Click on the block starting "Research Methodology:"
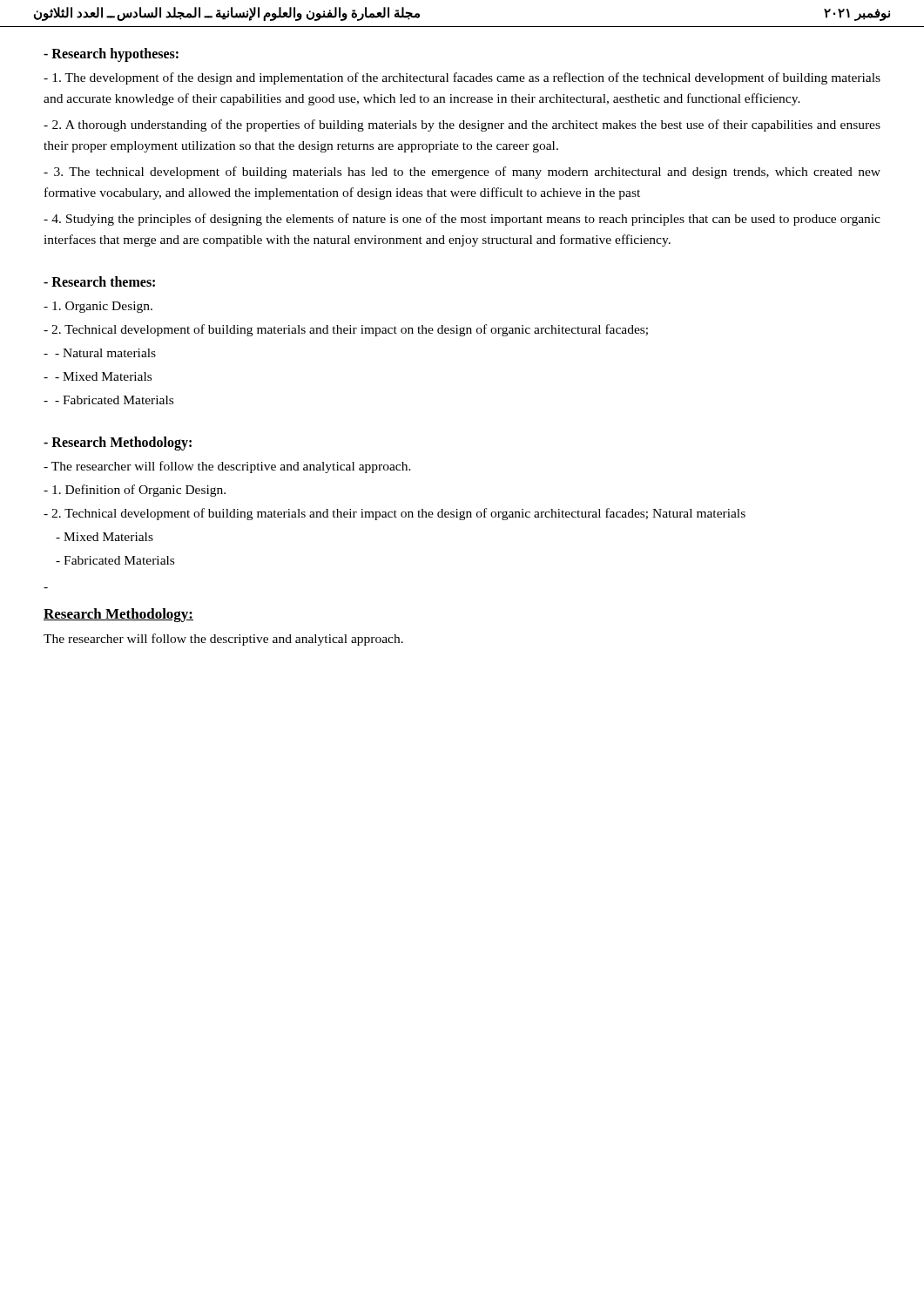This screenshot has height=1307, width=924. click(x=118, y=614)
